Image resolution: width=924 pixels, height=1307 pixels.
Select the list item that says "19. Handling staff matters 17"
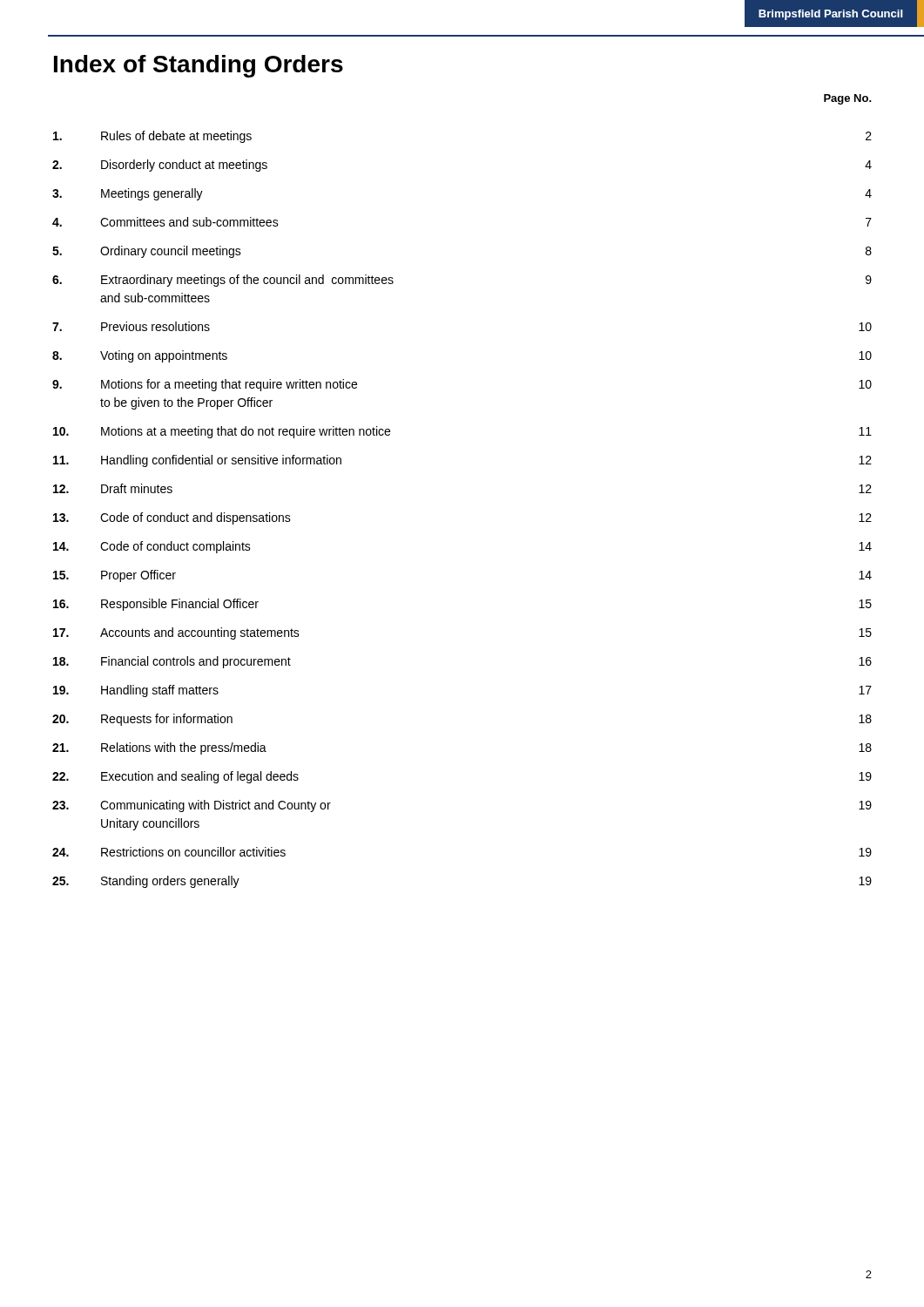point(163,691)
